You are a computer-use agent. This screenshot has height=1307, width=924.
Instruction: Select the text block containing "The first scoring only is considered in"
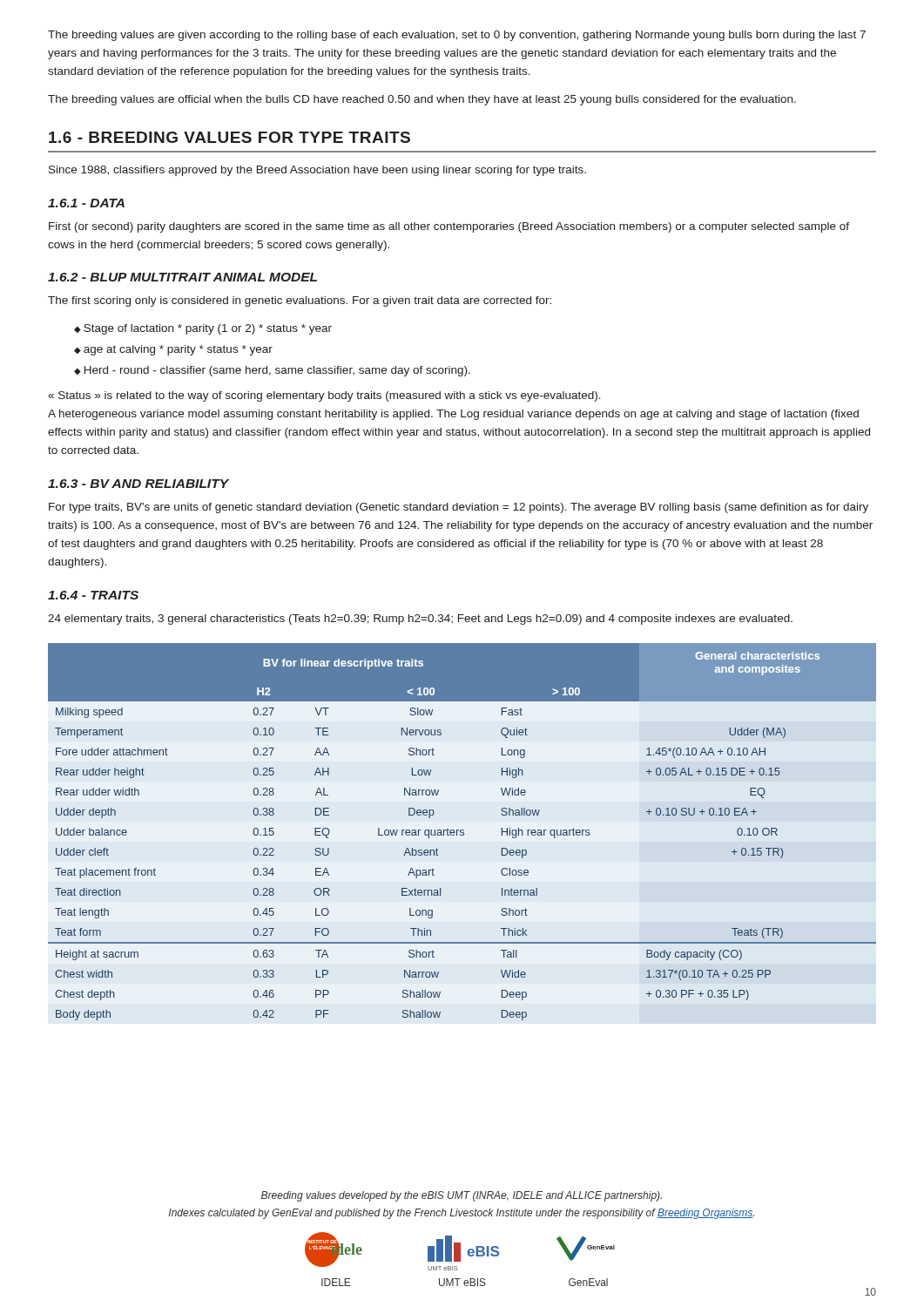(300, 301)
